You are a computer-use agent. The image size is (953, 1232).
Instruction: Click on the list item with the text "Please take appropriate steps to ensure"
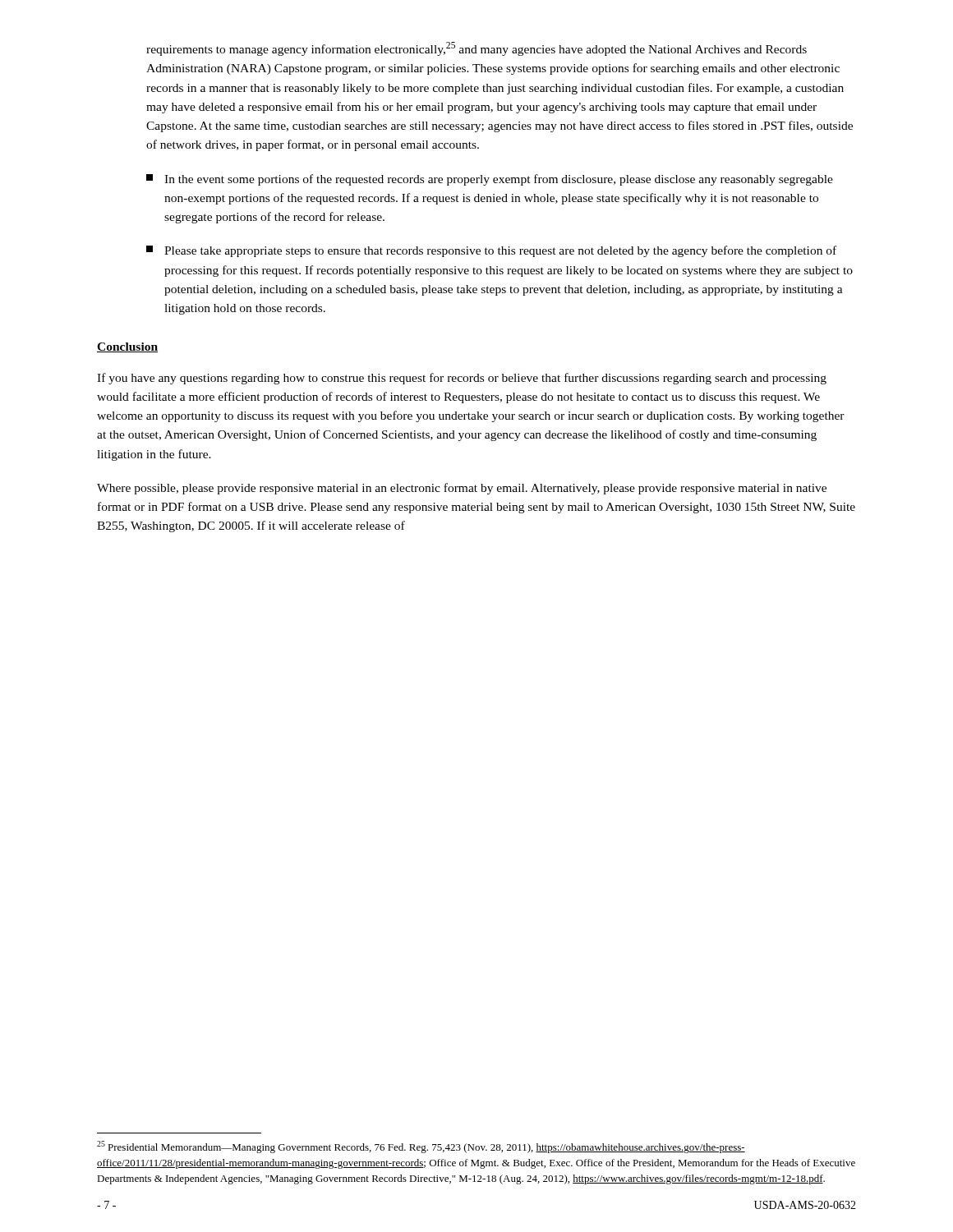(501, 279)
